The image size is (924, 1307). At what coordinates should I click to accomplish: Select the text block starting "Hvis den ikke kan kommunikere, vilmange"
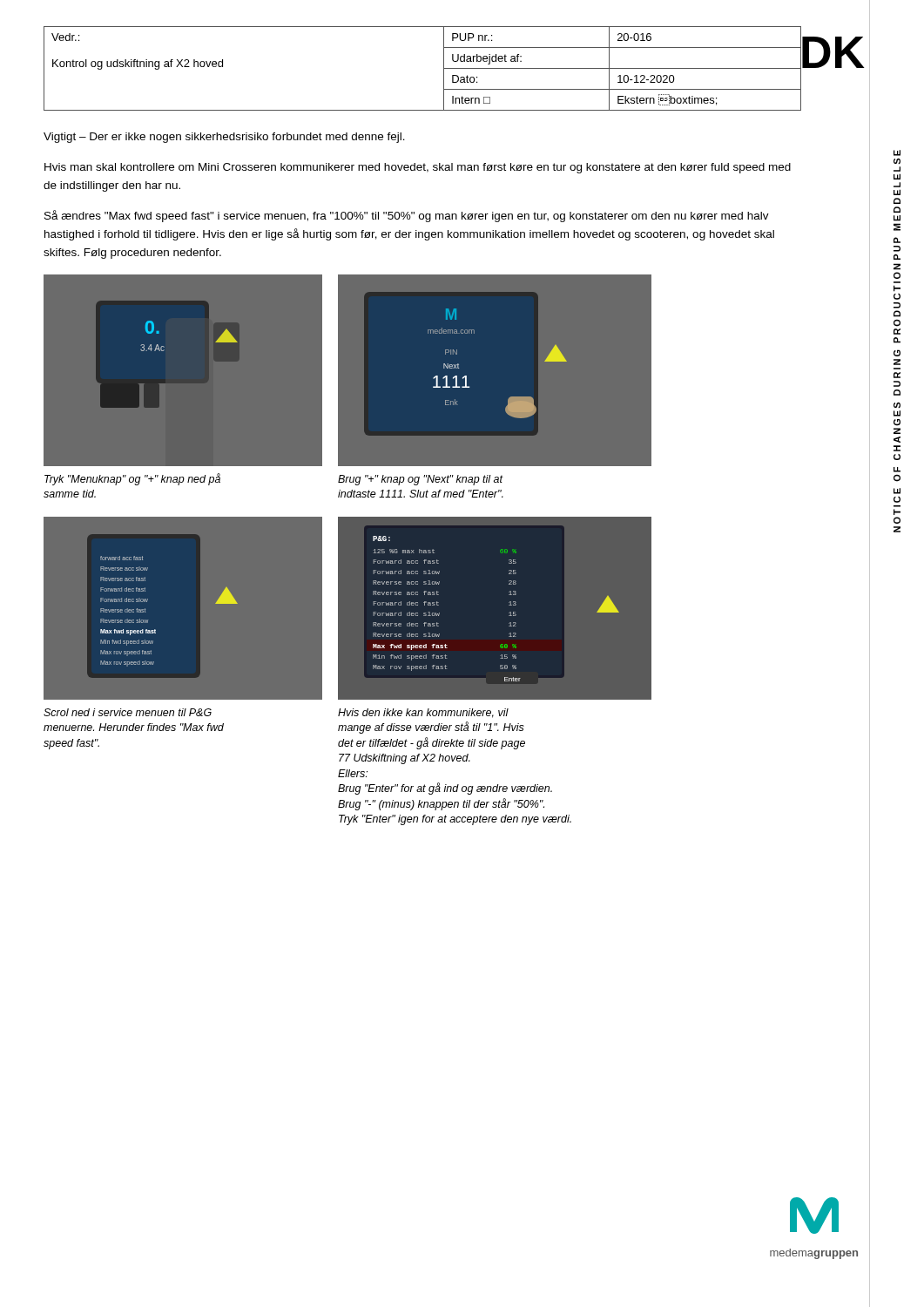(455, 766)
